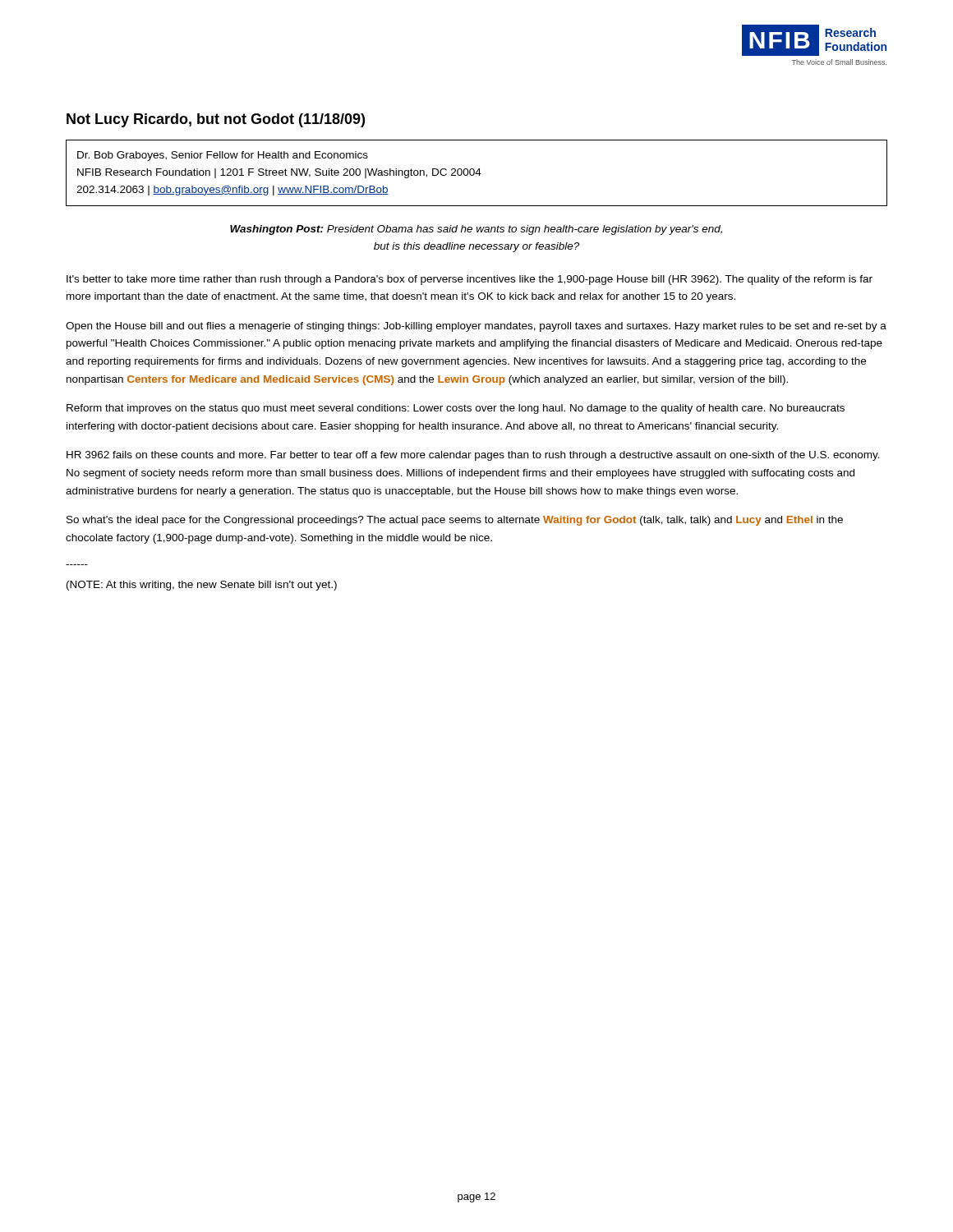Where is the passage that starts "(NOTE: At this writing,"?
The width and height of the screenshot is (953, 1232).
click(x=202, y=585)
